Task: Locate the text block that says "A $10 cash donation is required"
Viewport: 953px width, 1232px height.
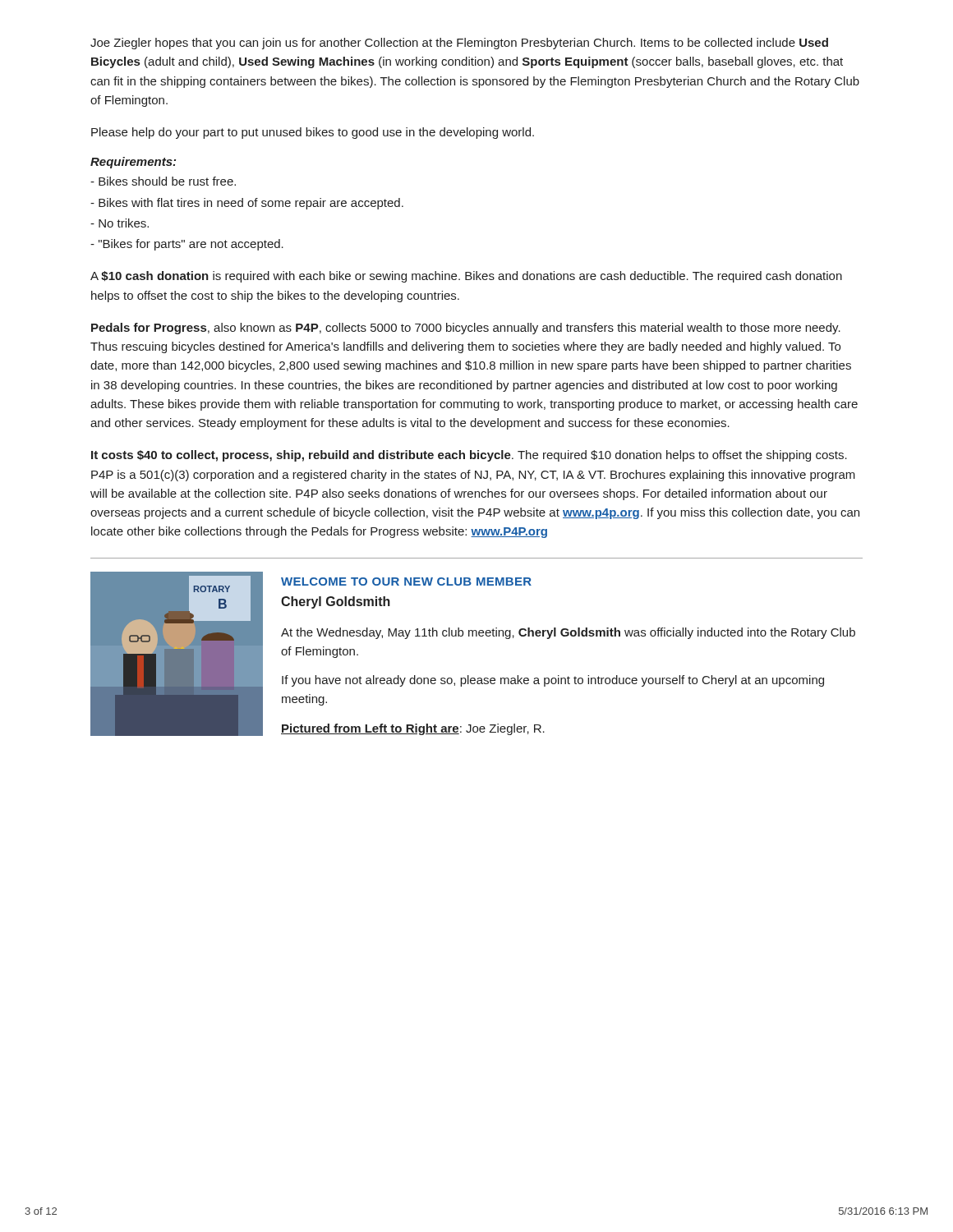Action: coord(466,285)
